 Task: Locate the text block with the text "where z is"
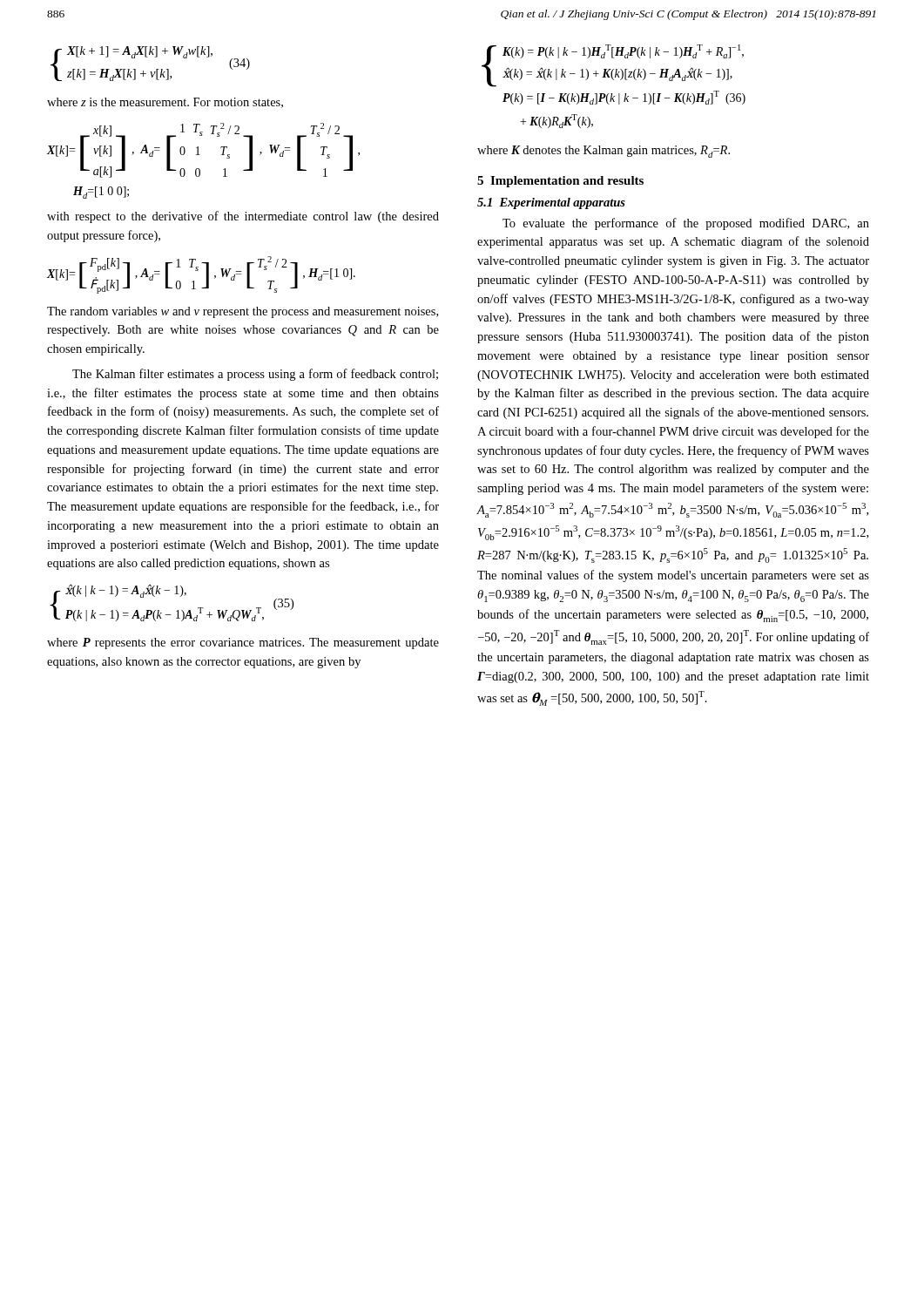click(165, 102)
